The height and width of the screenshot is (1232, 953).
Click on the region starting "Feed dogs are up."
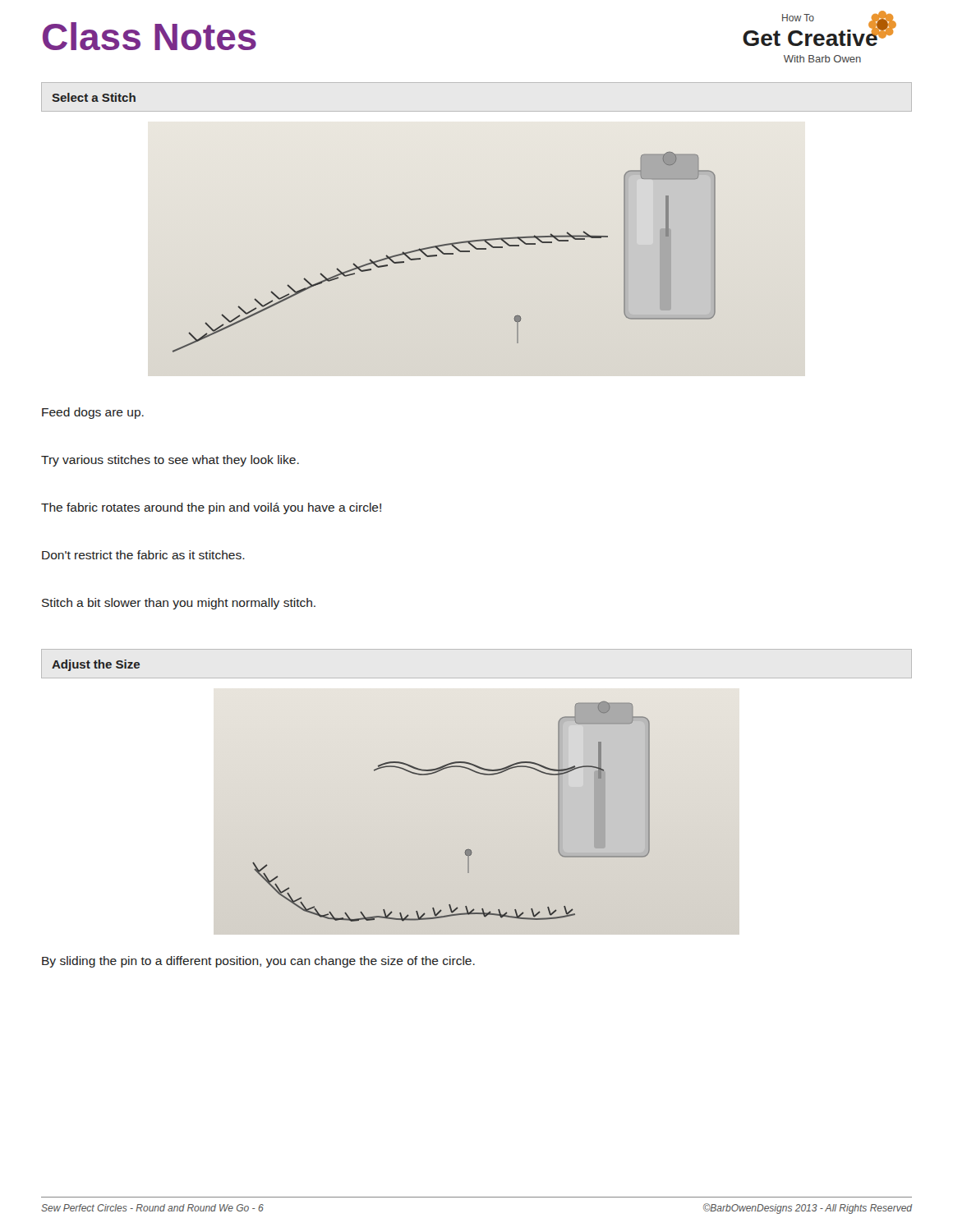pyautogui.click(x=93, y=412)
